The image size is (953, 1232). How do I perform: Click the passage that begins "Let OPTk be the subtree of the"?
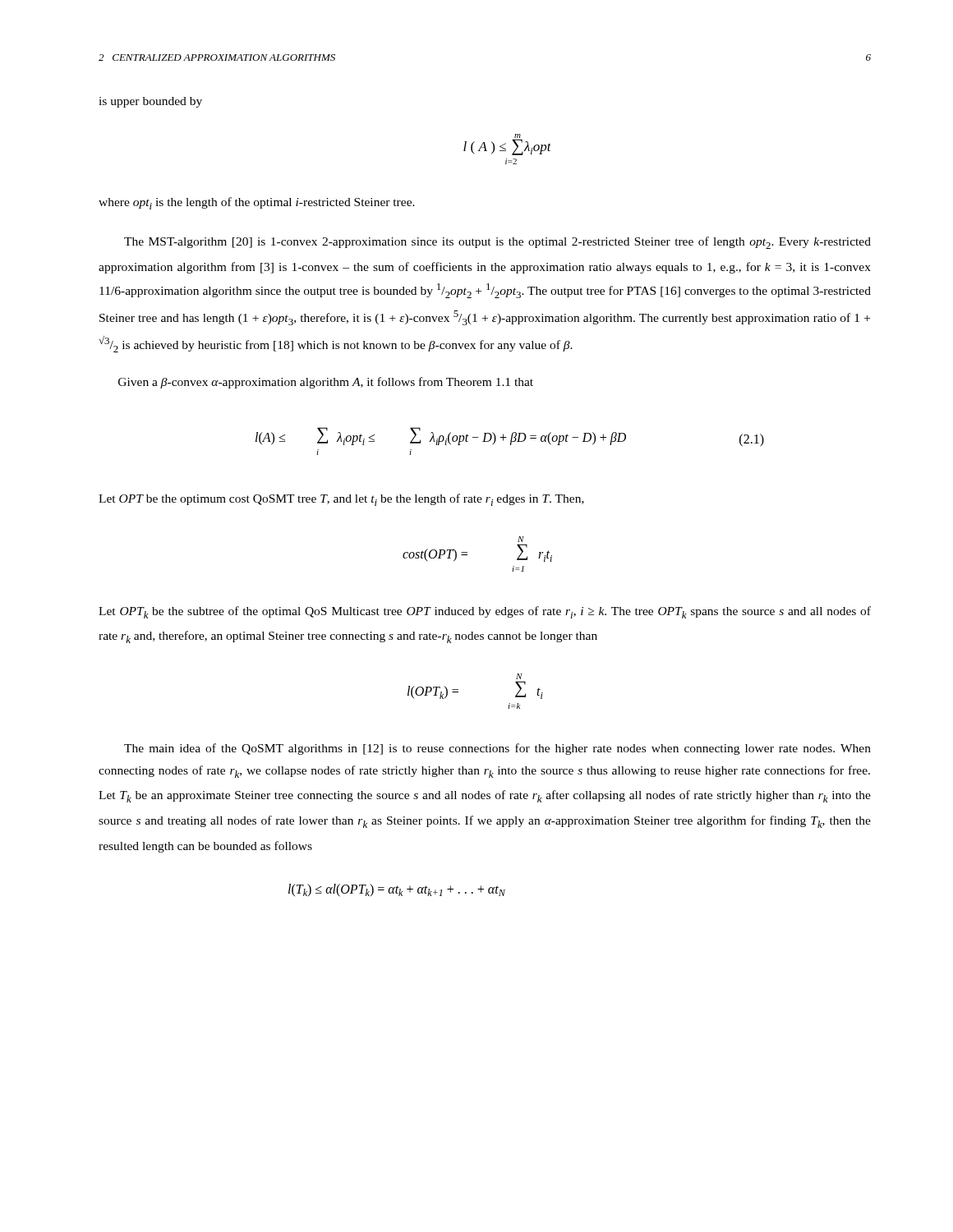[x=485, y=625]
